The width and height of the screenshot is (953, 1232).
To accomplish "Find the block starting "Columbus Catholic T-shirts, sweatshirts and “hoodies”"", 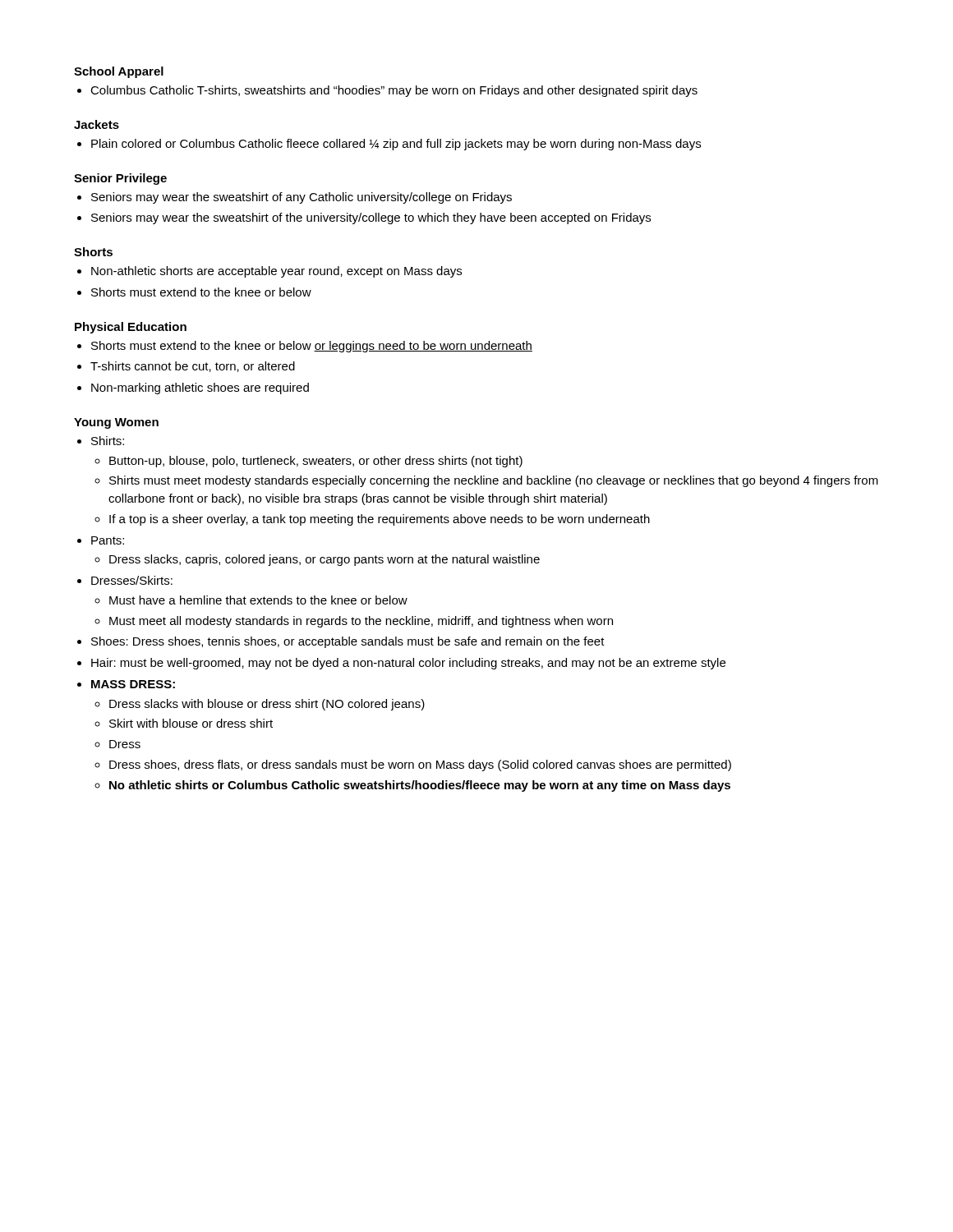I will click(485, 90).
